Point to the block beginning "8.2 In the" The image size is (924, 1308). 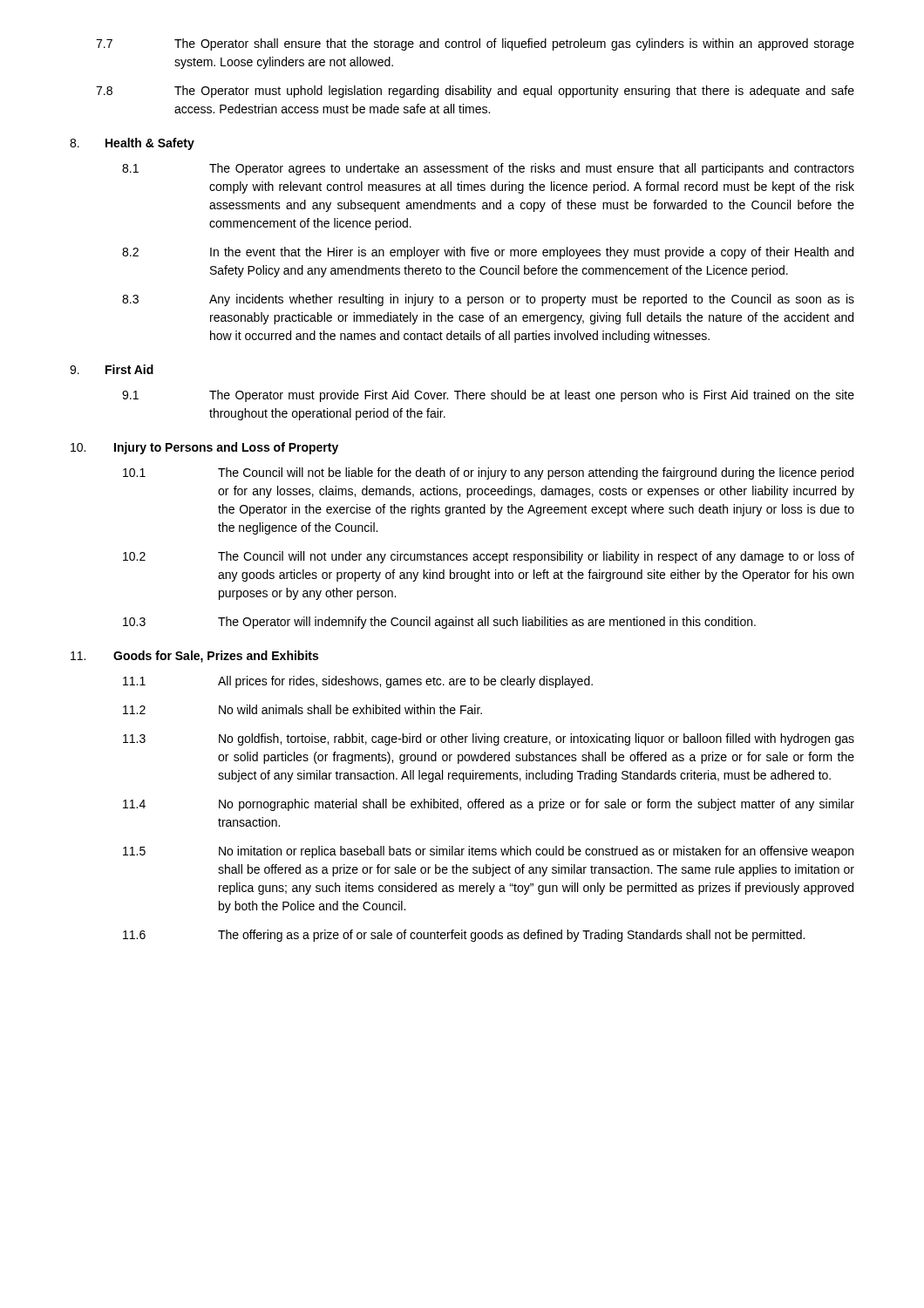point(462,262)
